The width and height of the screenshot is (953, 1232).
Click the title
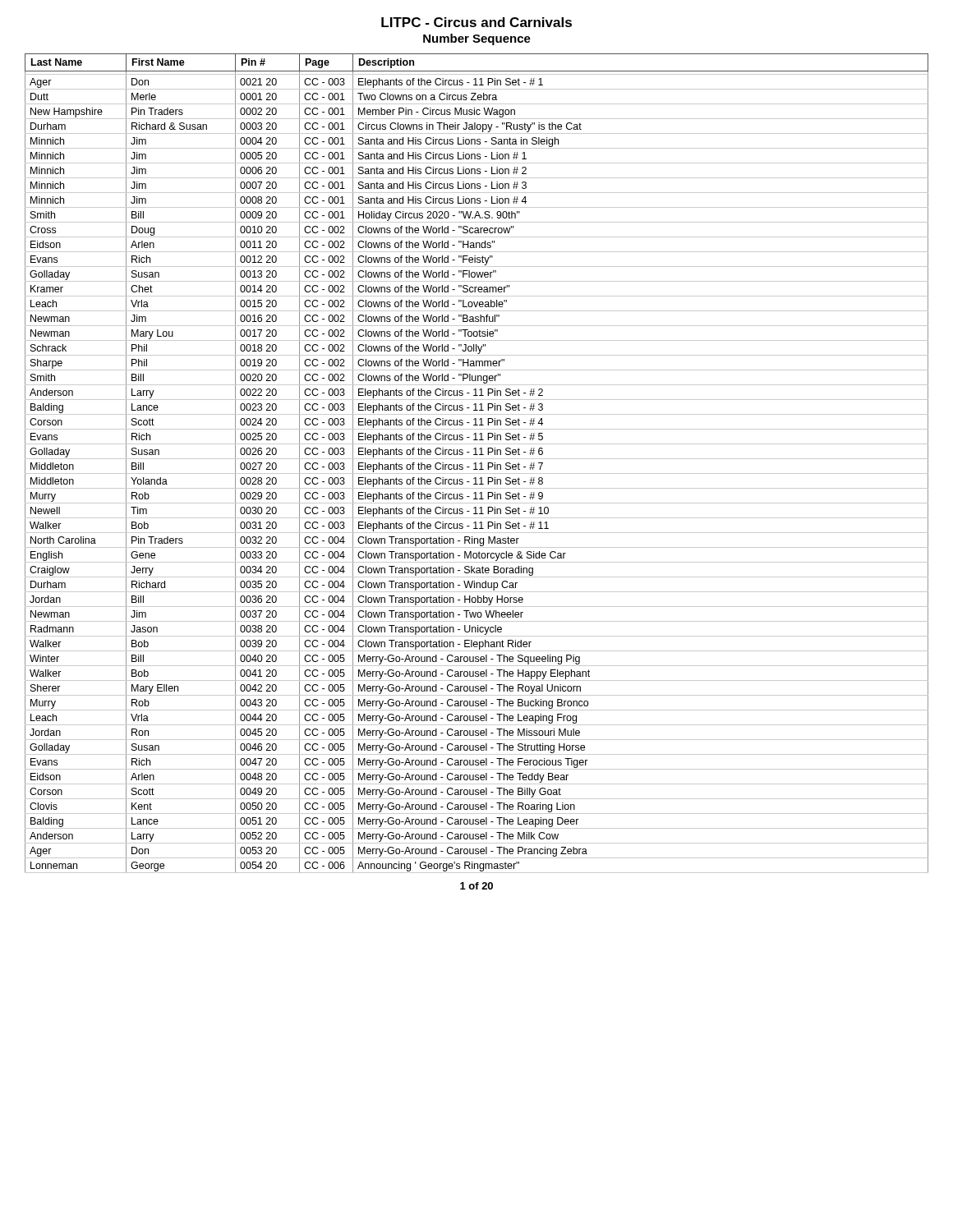[476, 30]
